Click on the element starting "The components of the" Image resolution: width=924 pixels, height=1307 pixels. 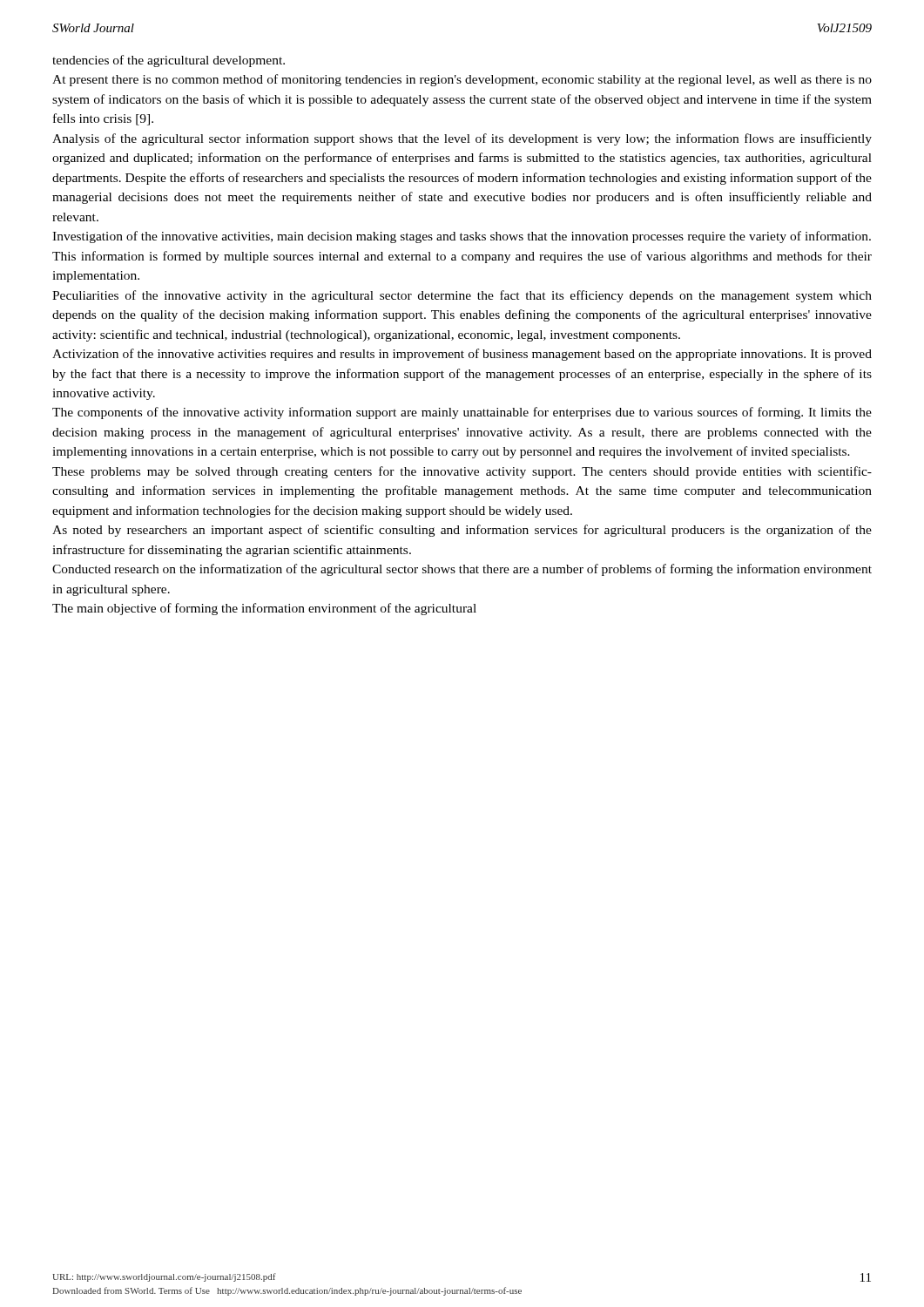(x=462, y=432)
